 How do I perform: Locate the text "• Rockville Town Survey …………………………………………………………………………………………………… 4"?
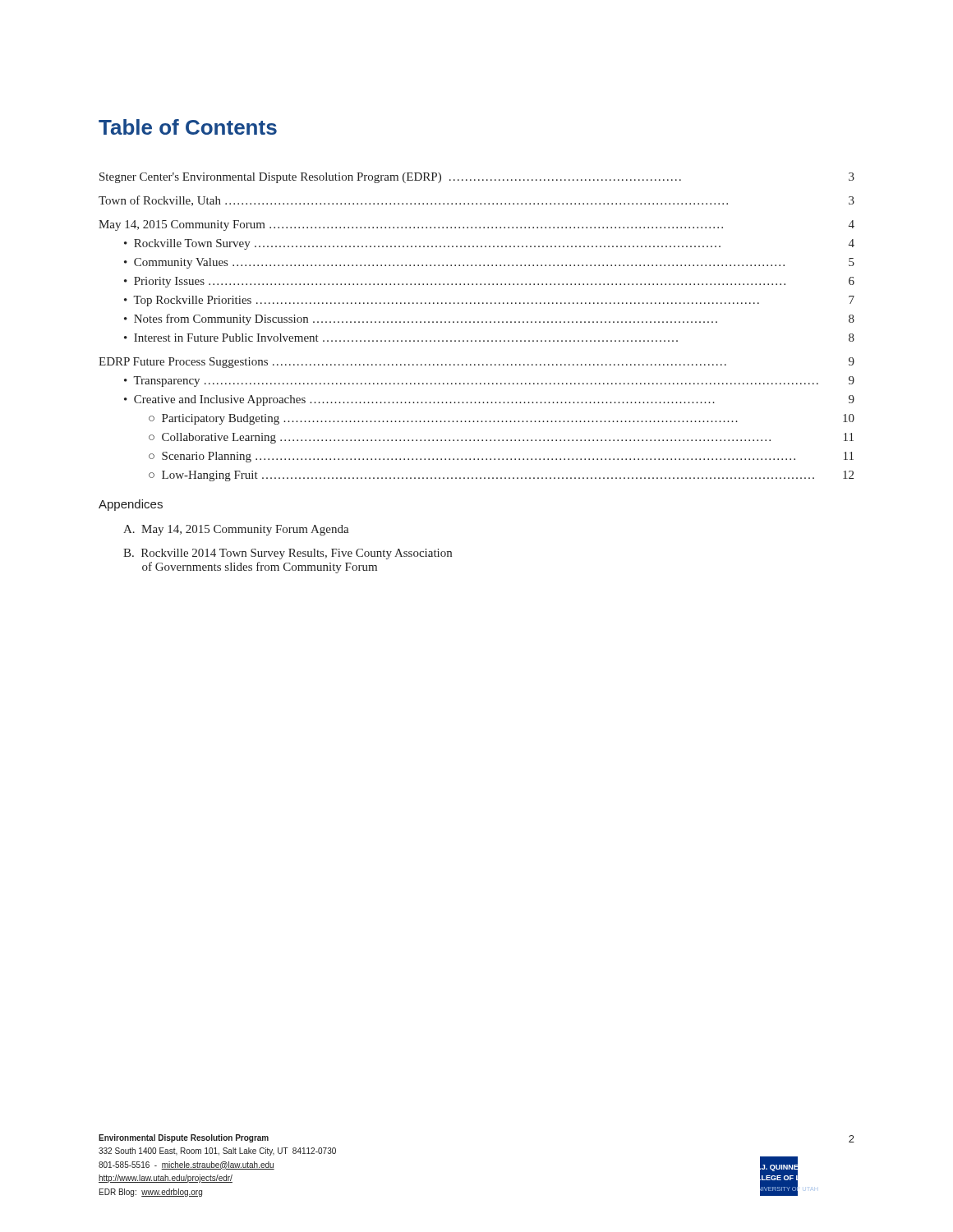489,244
